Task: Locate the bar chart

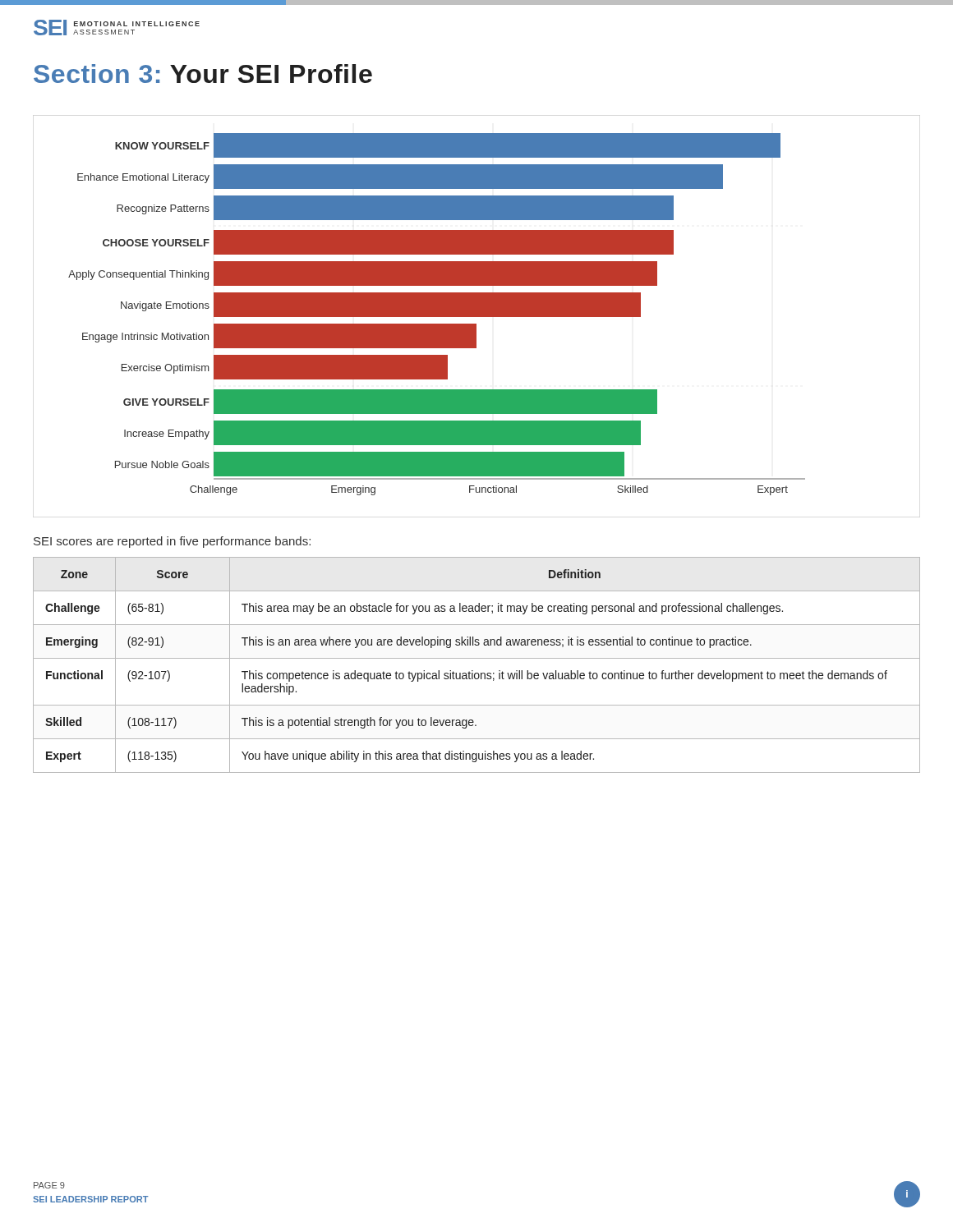Action: click(x=476, y=316)
